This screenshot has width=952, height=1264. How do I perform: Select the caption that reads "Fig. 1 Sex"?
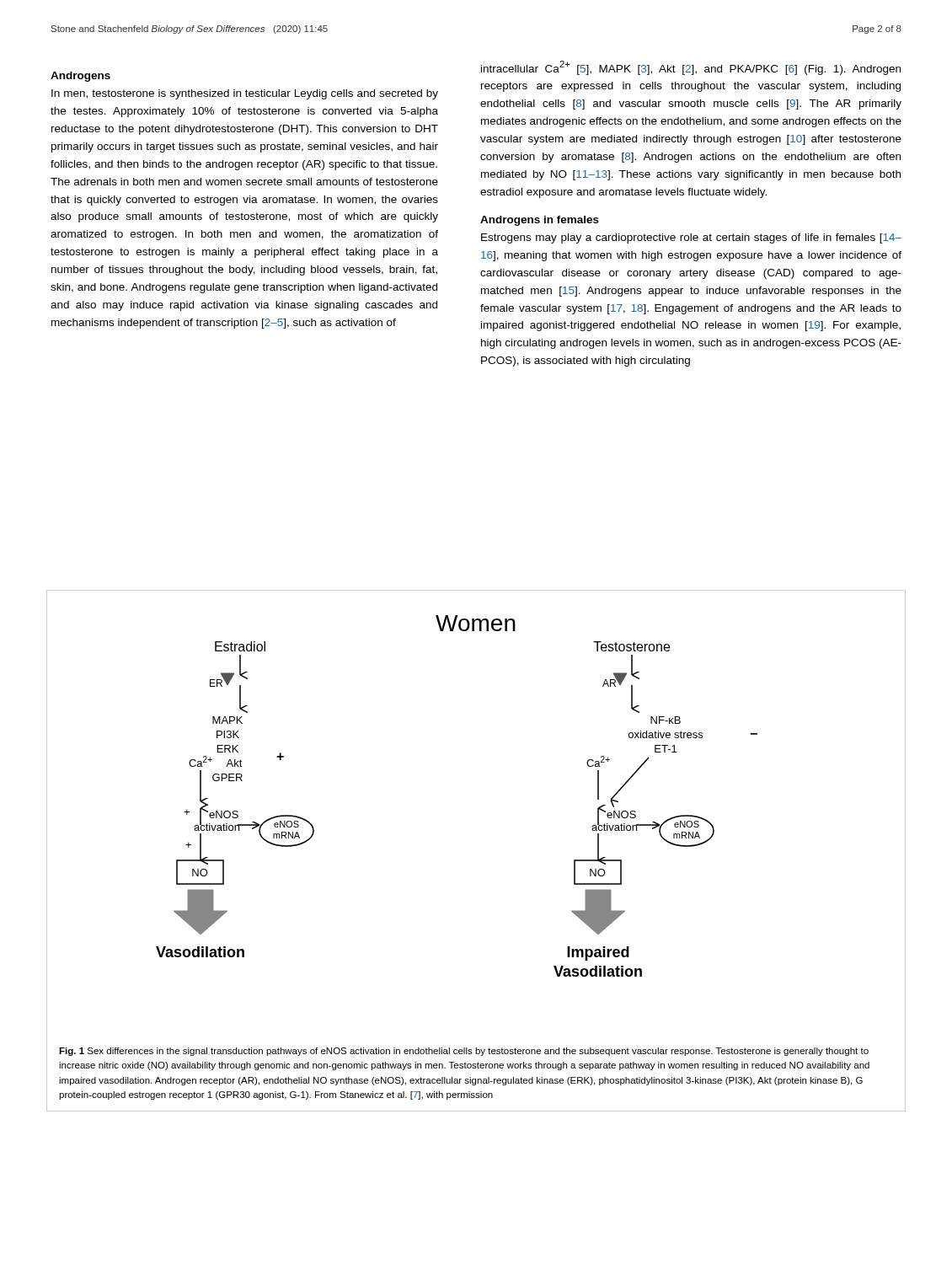coord(464,1073)
